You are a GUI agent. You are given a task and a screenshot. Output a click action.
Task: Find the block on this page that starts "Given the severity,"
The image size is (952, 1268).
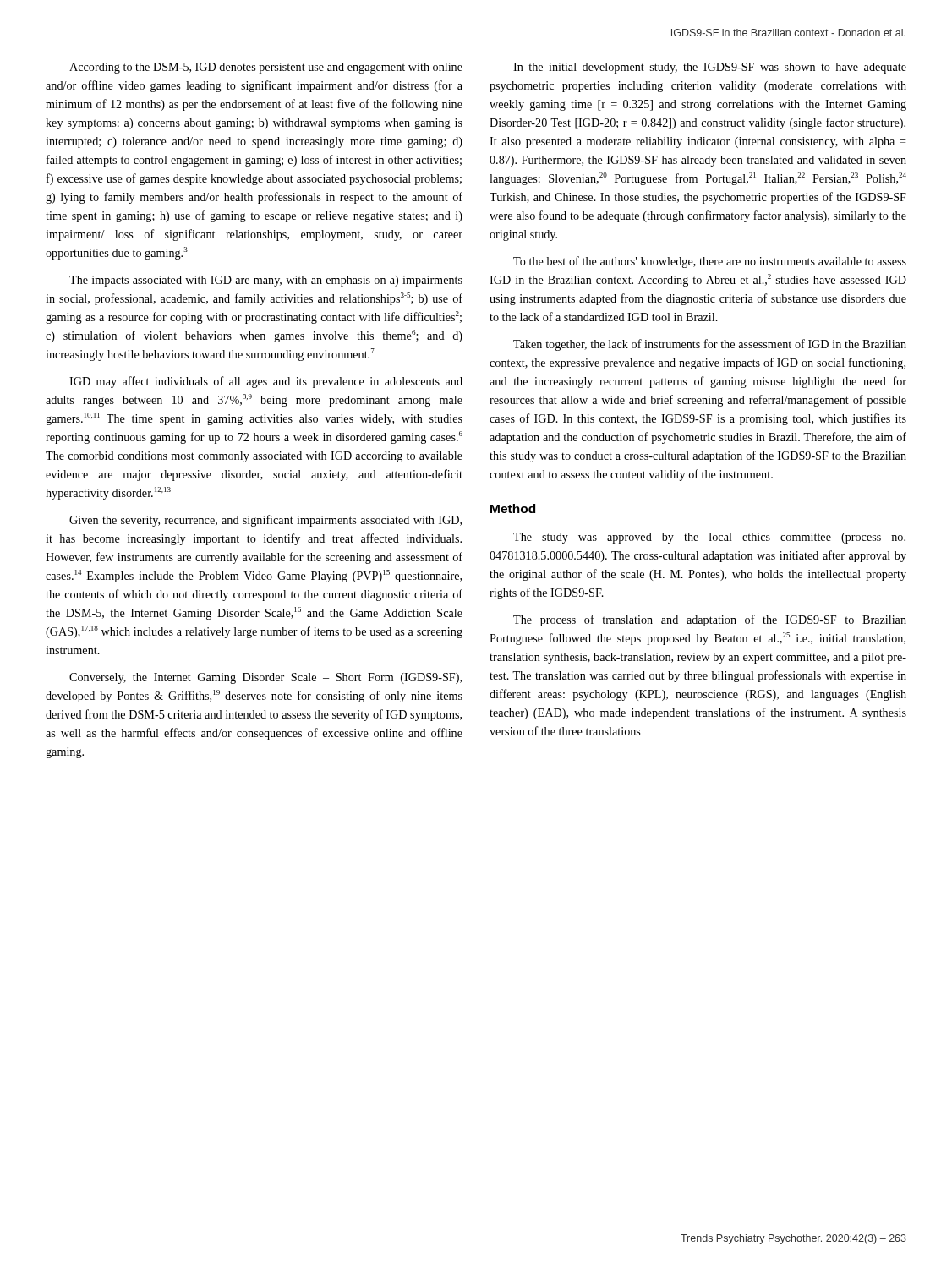(254, 585)
